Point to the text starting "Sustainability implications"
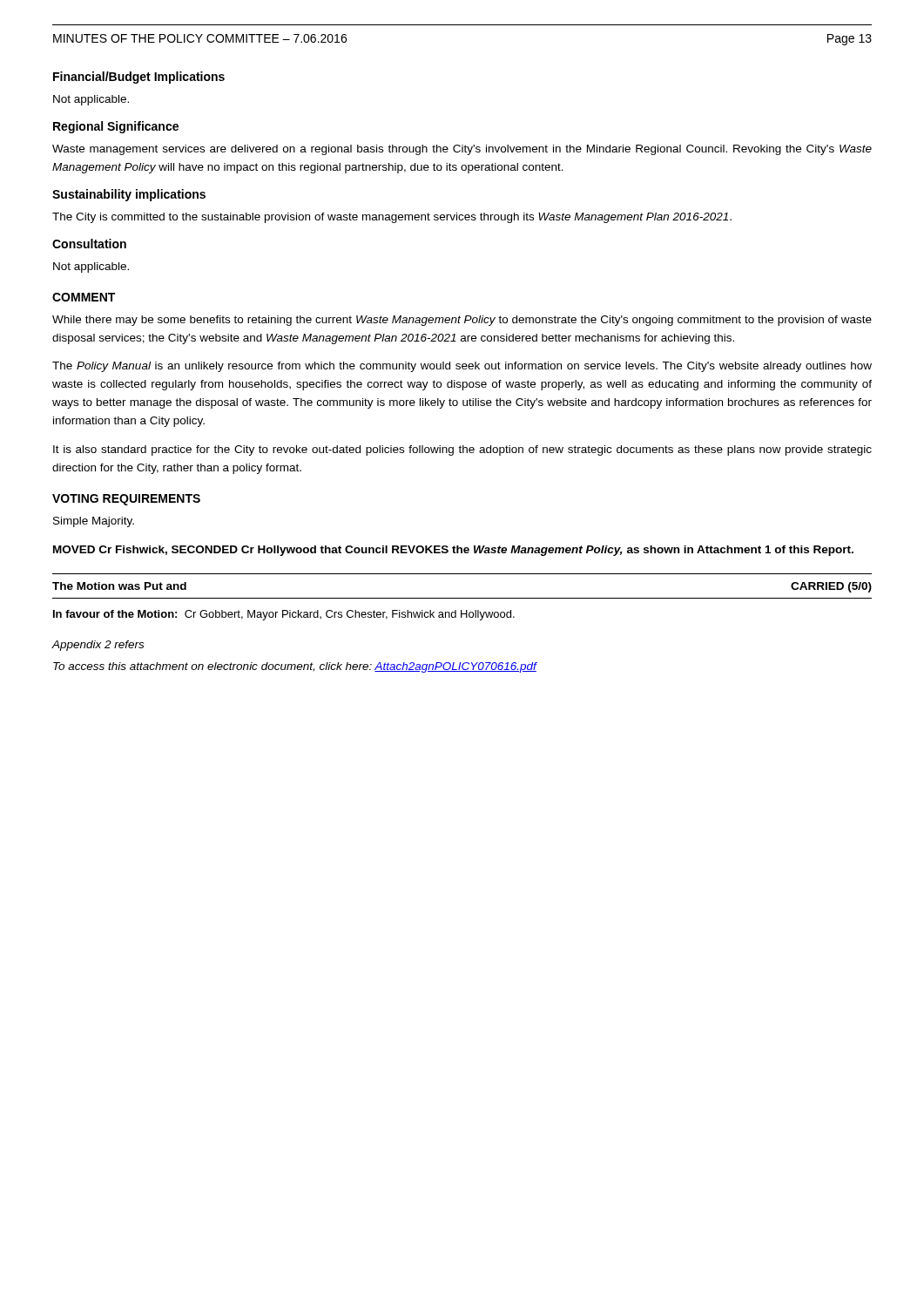Viewport: 924px width, 1307px height. pyautogui.click(x=129, y=194)
